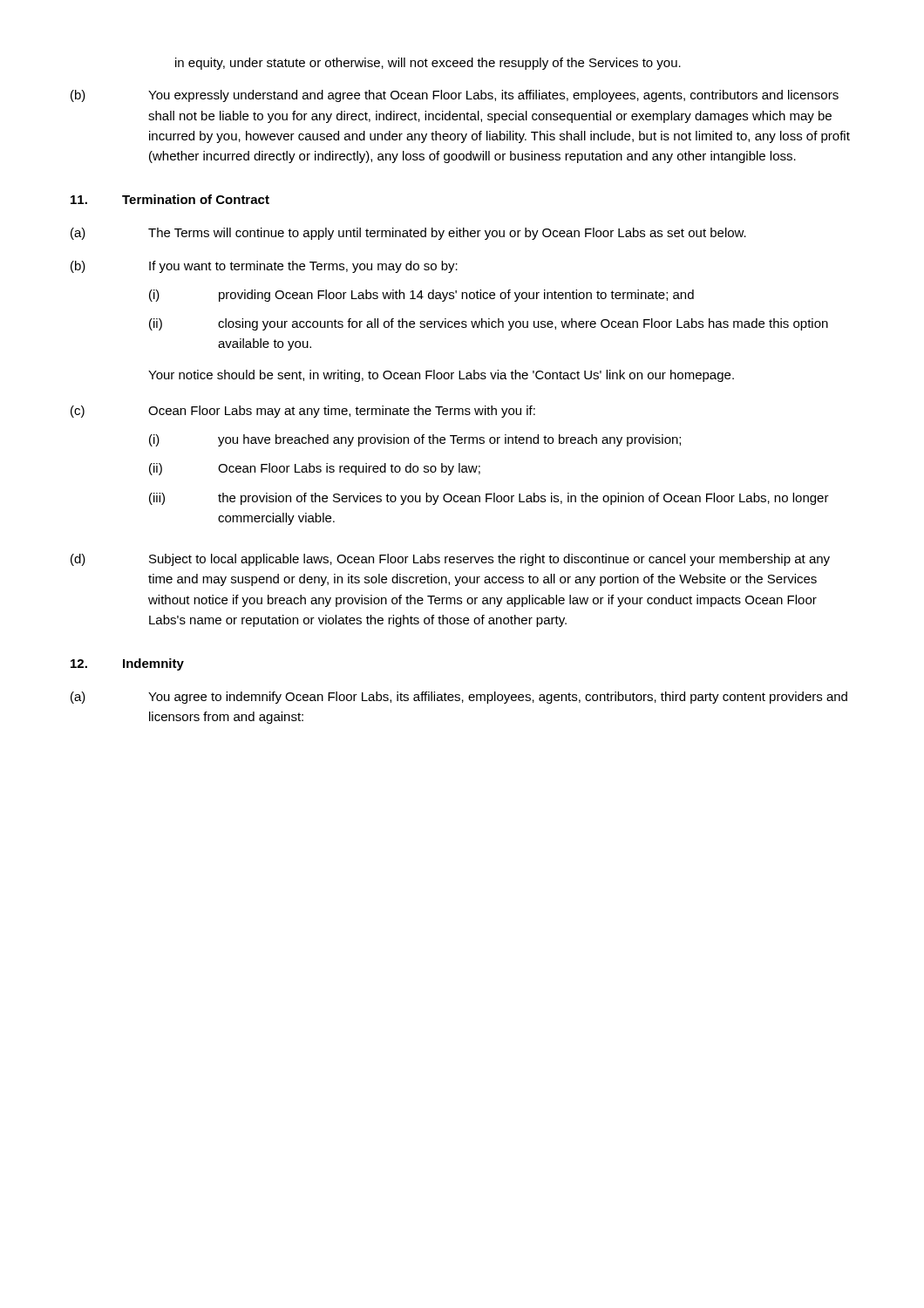Find the list item that says "(ii) Ocean Floor Labs is required to do"
The height and width of the screenshot is (1308, 924).
[315, 469]
